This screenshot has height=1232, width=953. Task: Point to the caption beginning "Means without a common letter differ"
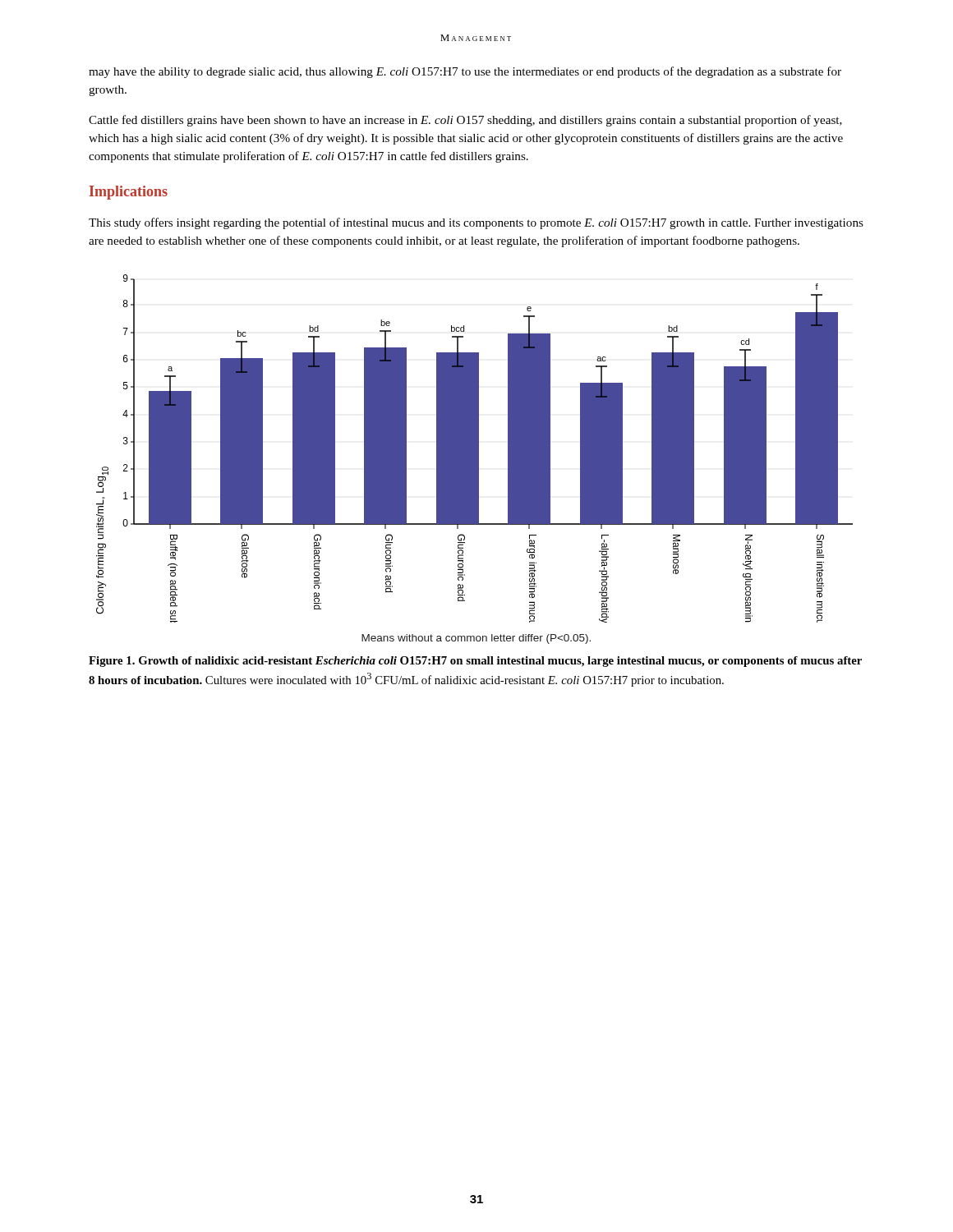476,637
